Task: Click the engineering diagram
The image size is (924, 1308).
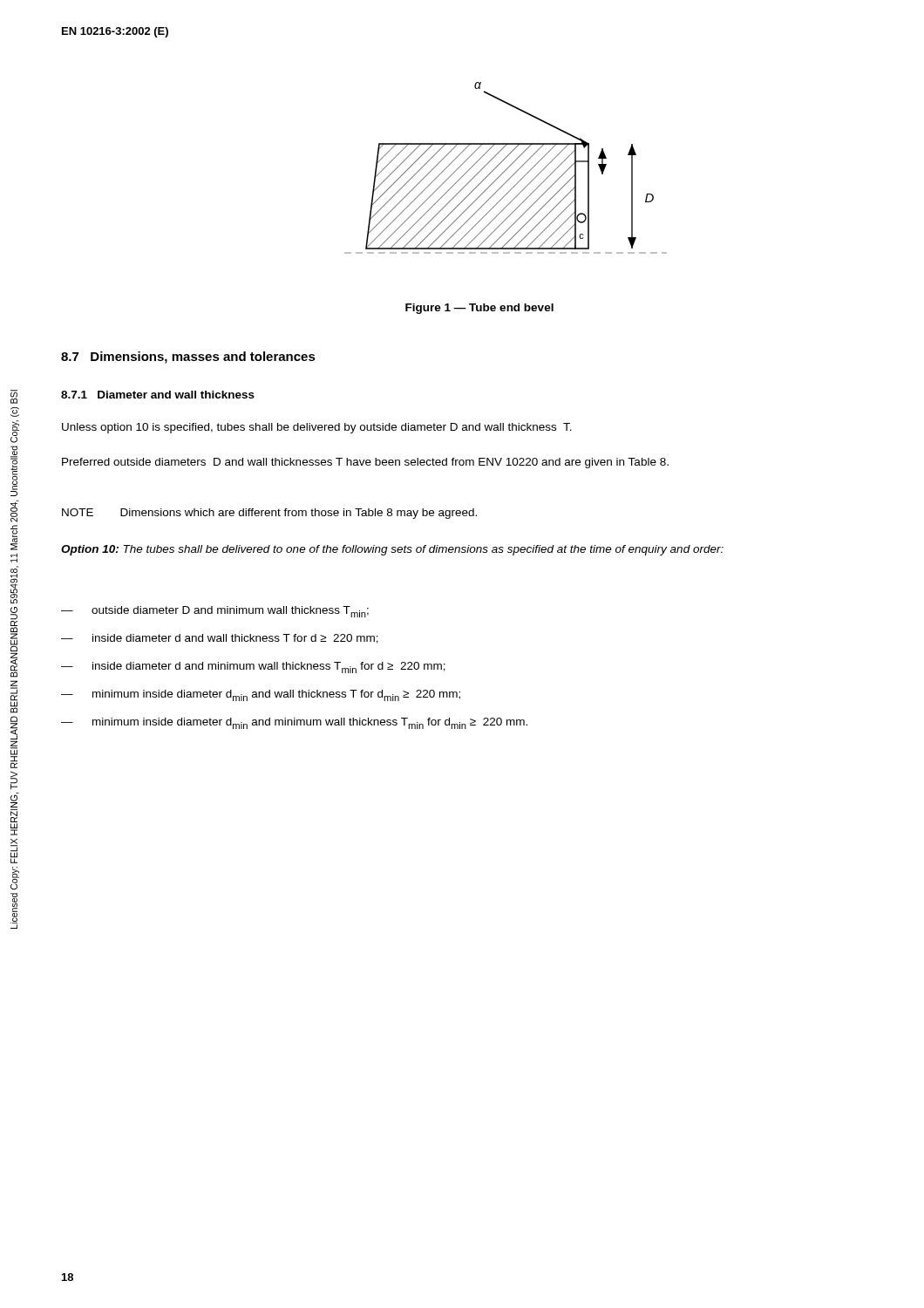Action: 510,174
